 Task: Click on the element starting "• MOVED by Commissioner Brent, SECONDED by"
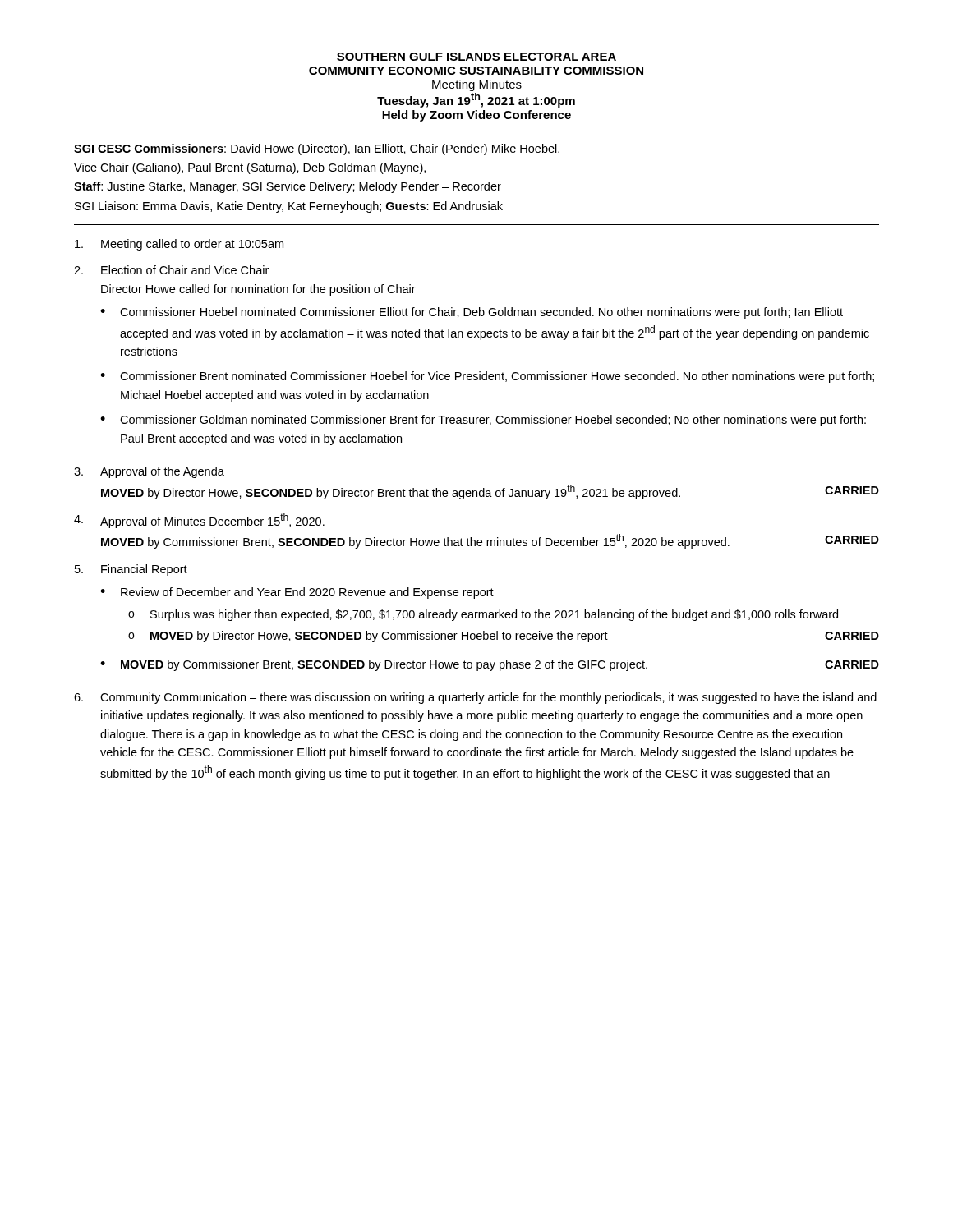click(x=490, y=664)
